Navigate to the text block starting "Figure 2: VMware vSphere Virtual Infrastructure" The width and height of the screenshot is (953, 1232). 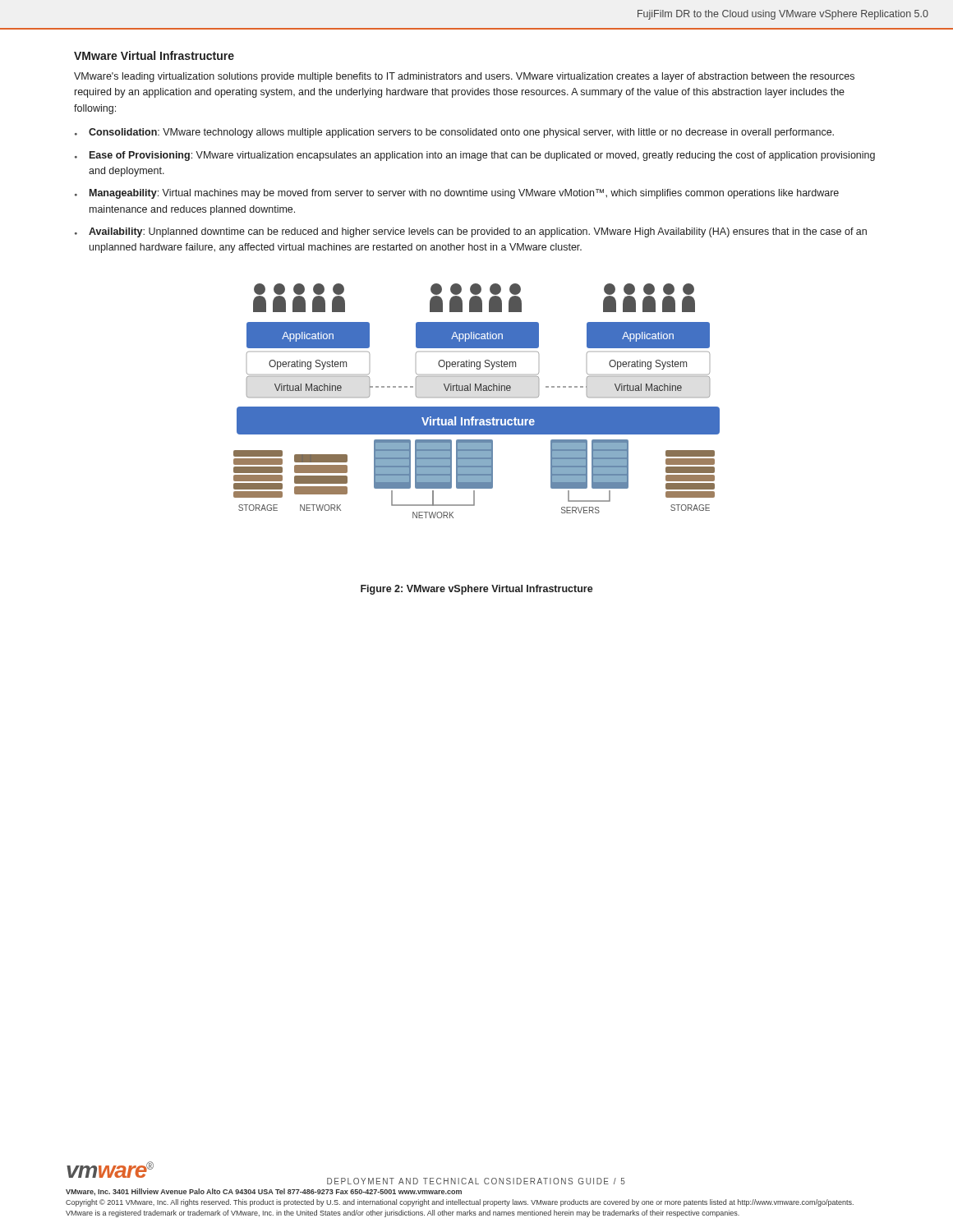[476, 589]
